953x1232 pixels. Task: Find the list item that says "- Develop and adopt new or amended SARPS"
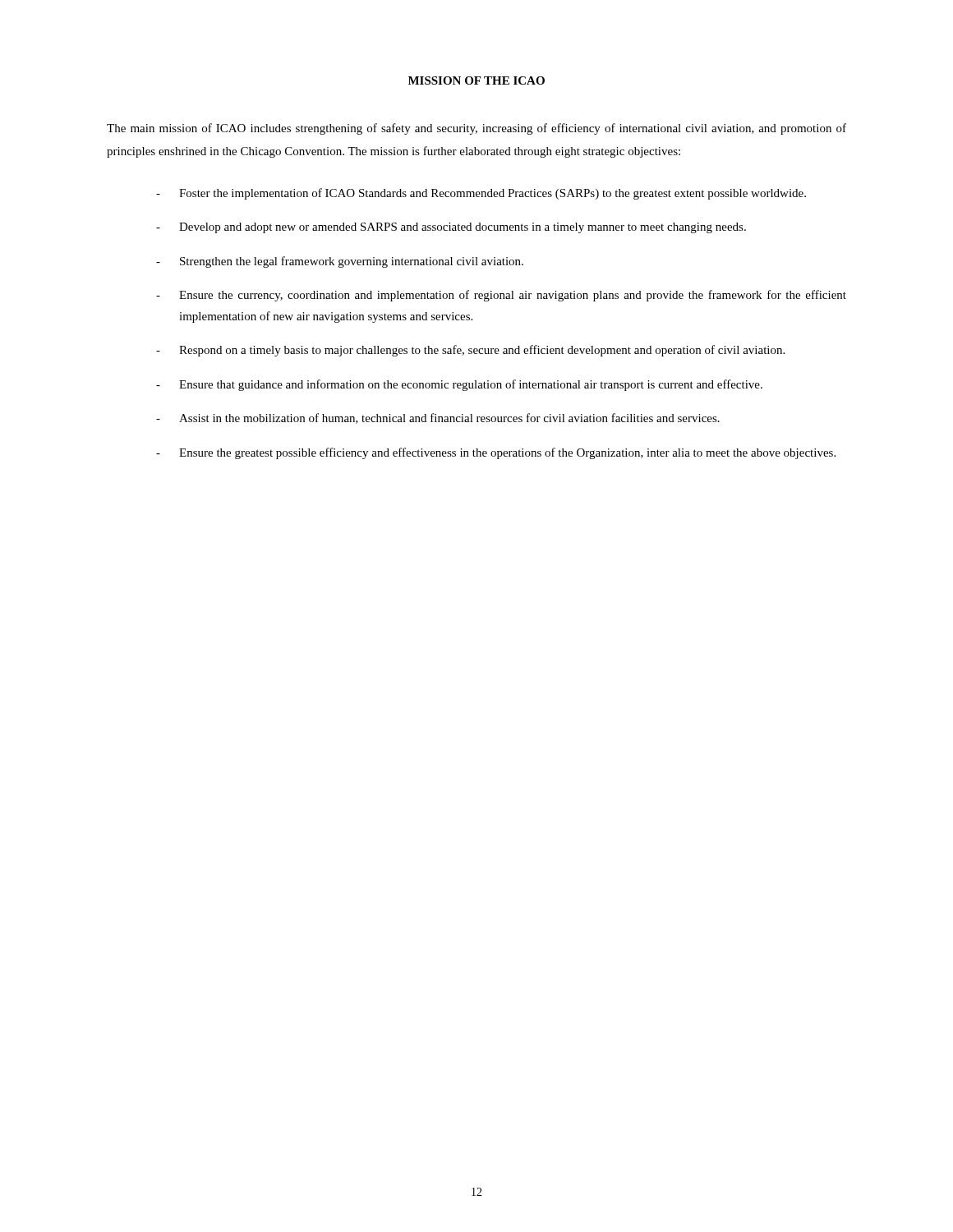[501, 227]
